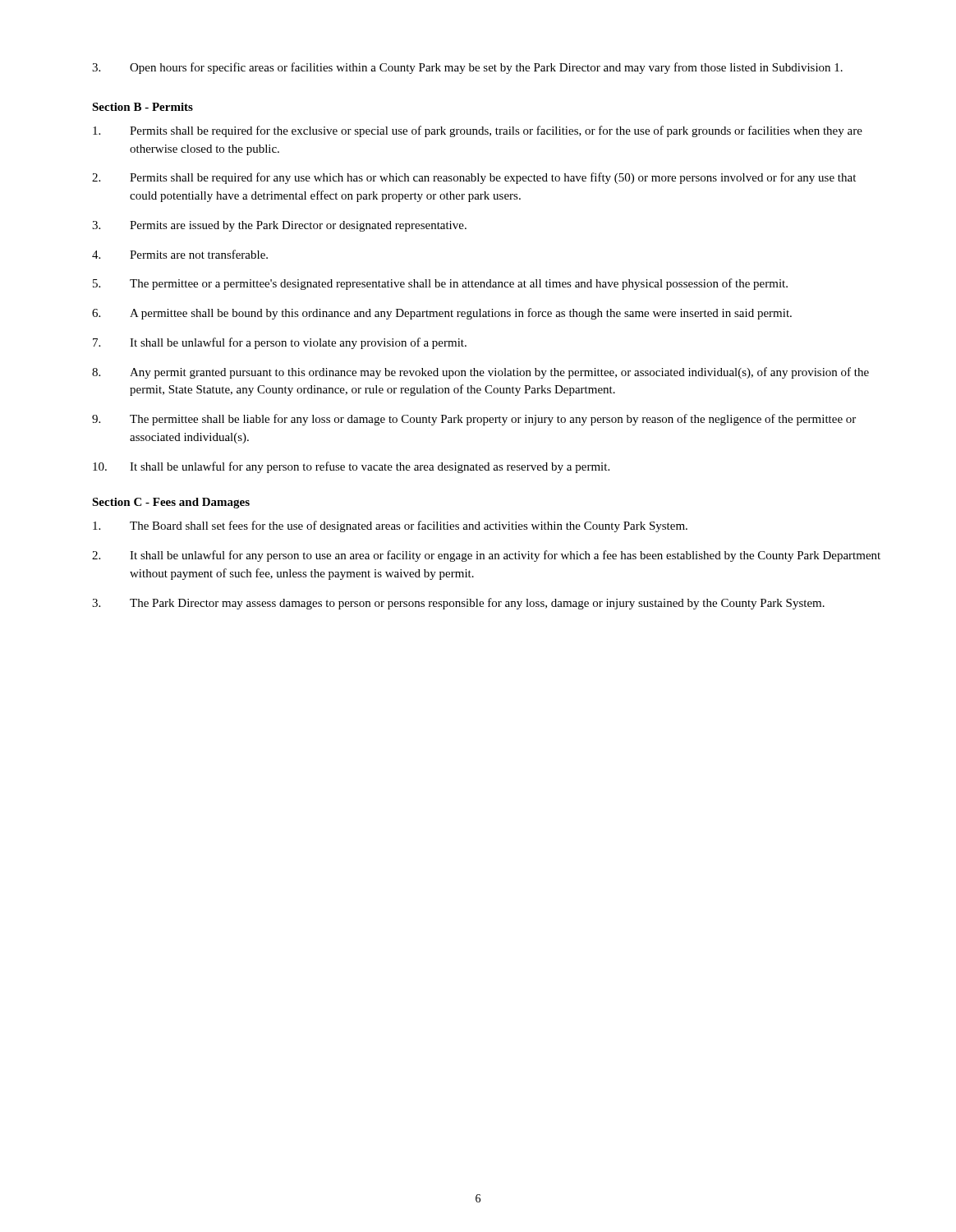Navigate to the text starting "2. It shall be"

click(487, 565)
